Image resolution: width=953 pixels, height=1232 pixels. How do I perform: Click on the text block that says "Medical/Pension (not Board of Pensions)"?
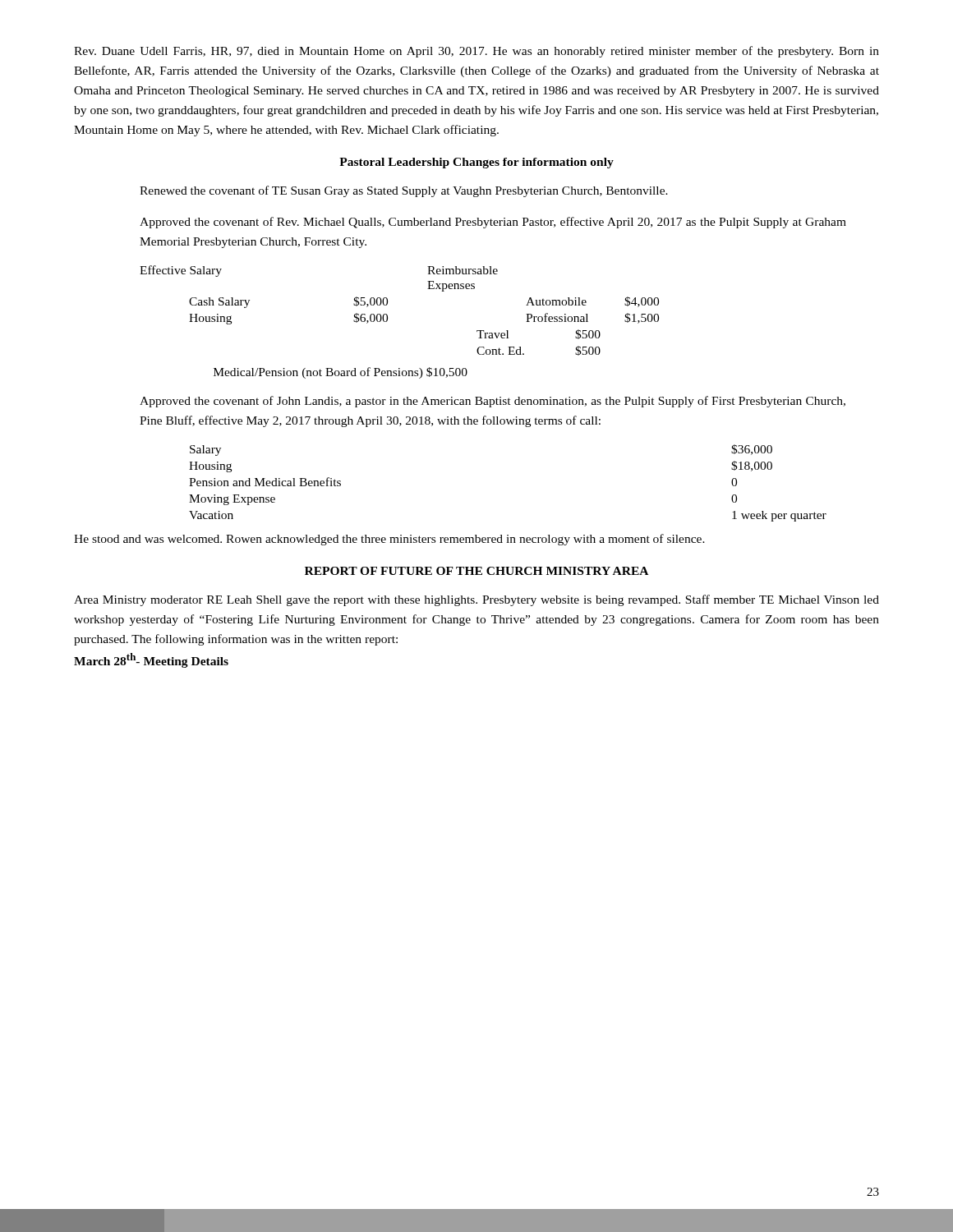coord(304,372)
